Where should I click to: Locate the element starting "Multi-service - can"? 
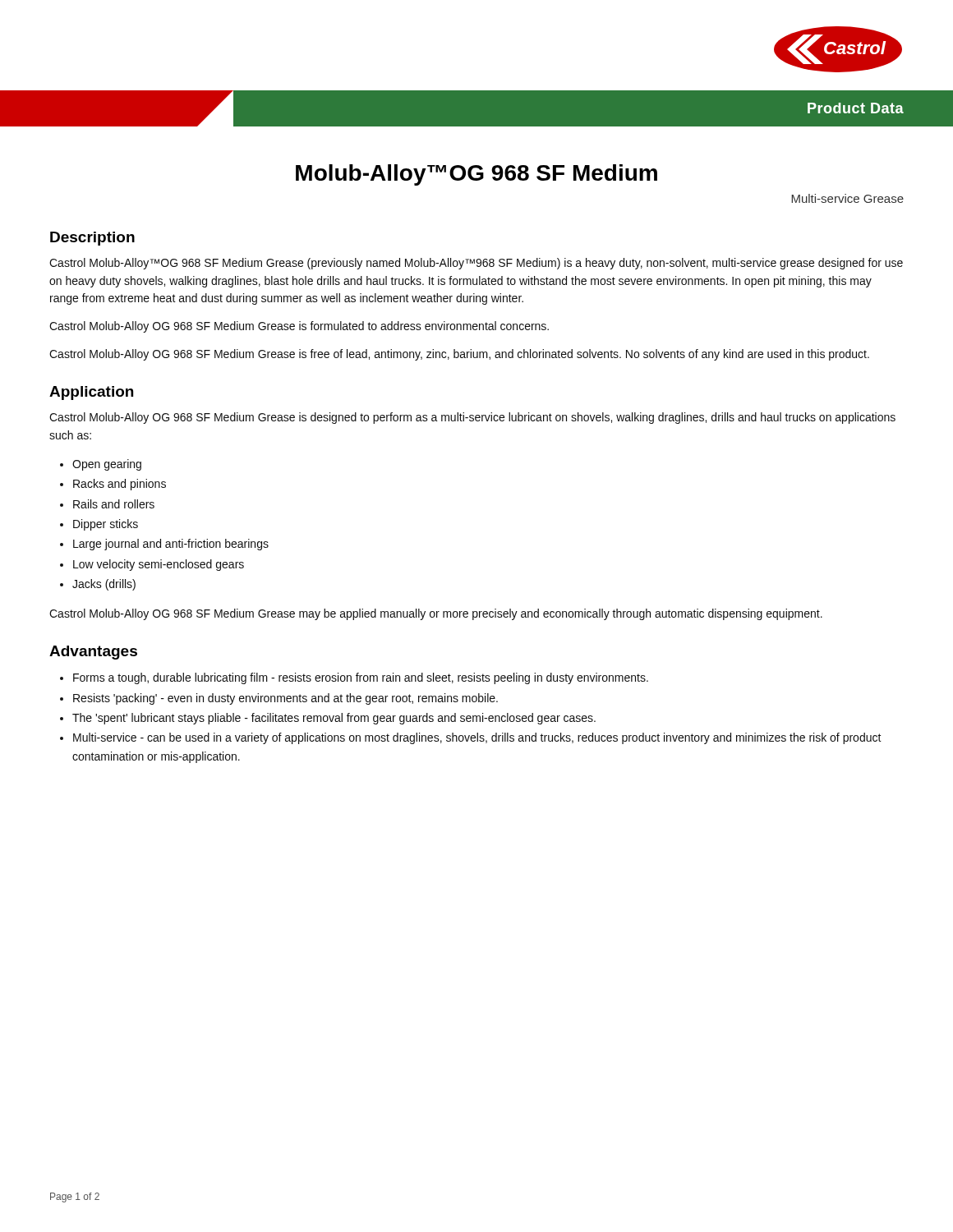click(477, 747)
